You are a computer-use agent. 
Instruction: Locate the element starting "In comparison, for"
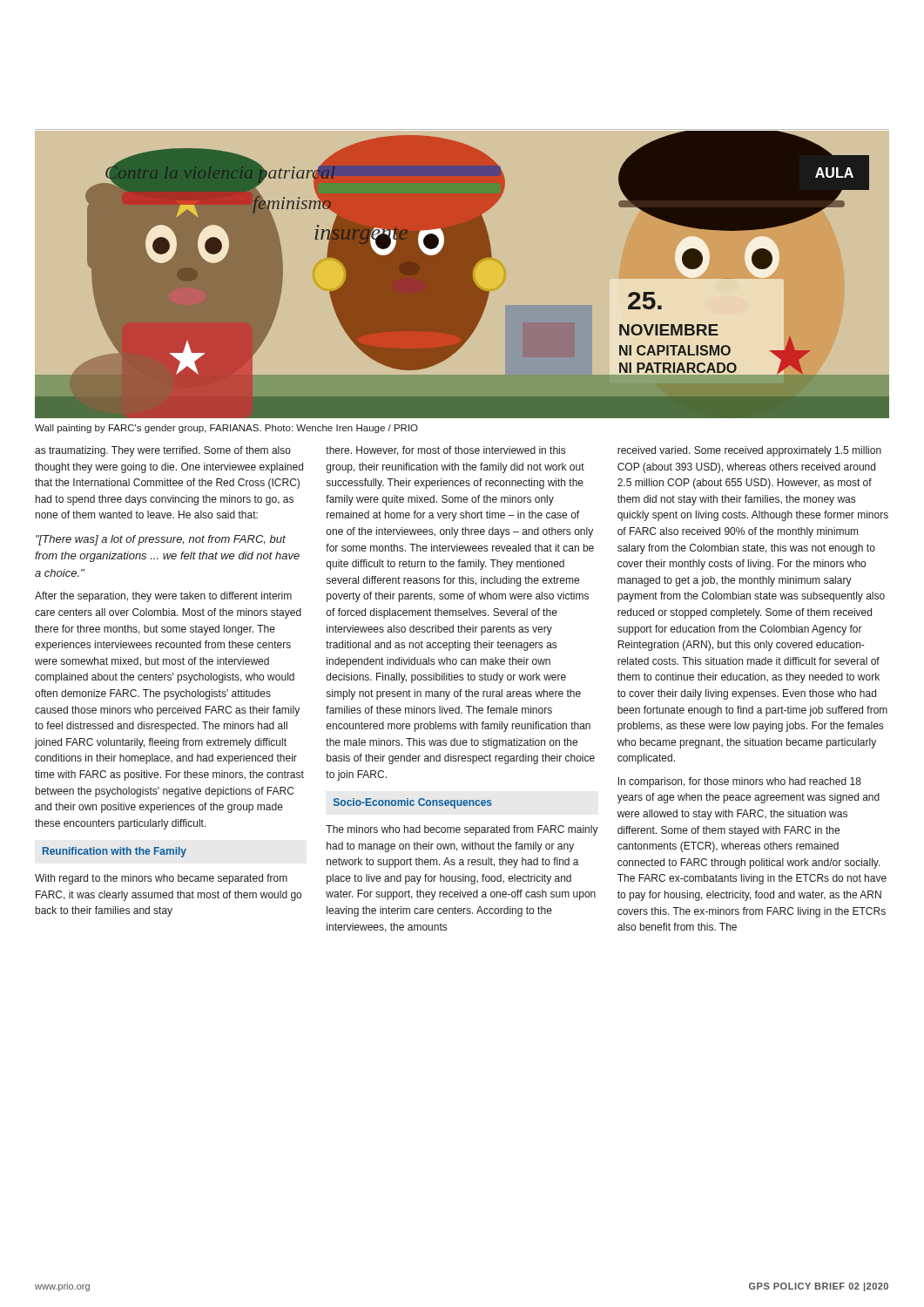(x=753, y=855)
